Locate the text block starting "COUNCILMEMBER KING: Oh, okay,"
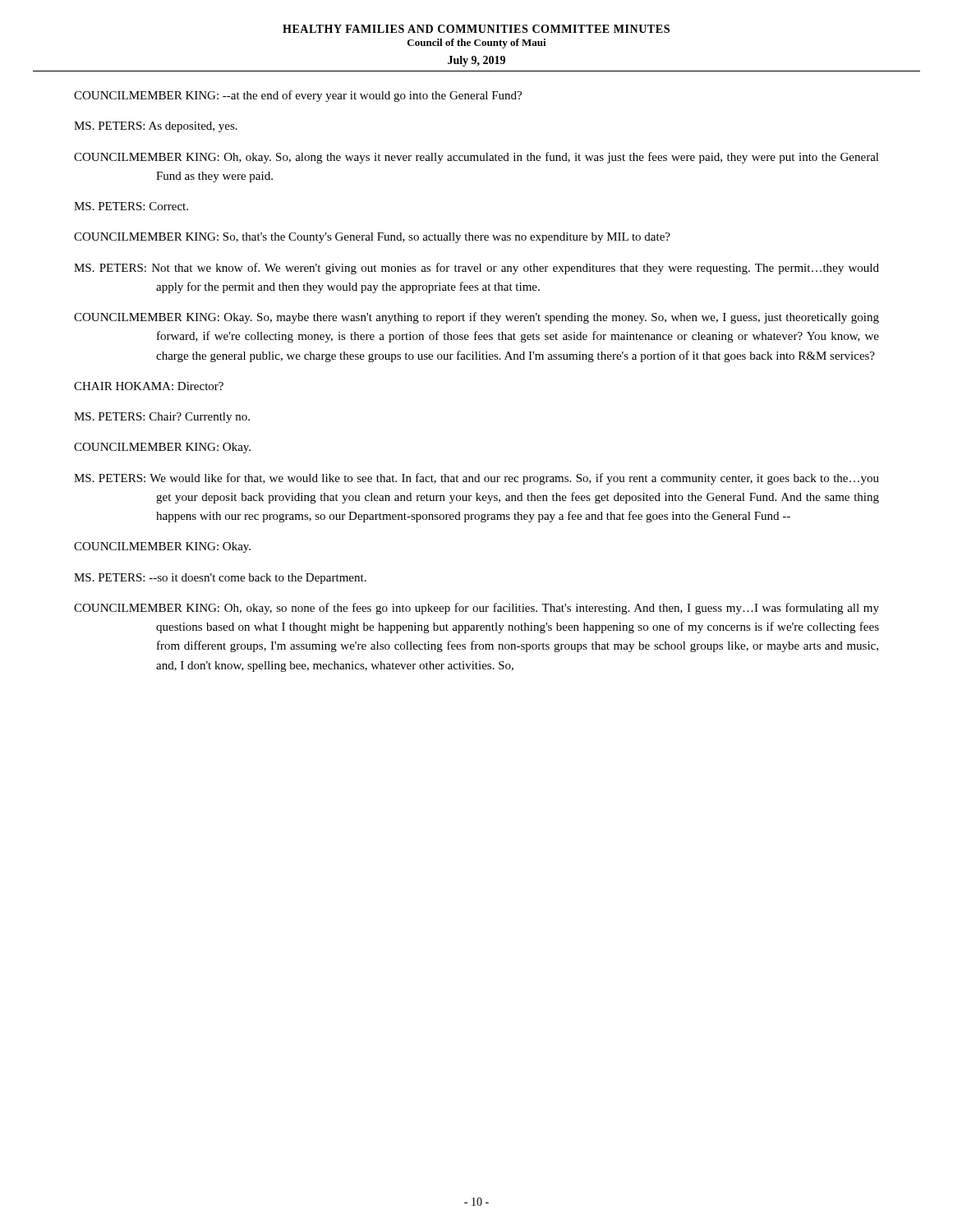 476,636
